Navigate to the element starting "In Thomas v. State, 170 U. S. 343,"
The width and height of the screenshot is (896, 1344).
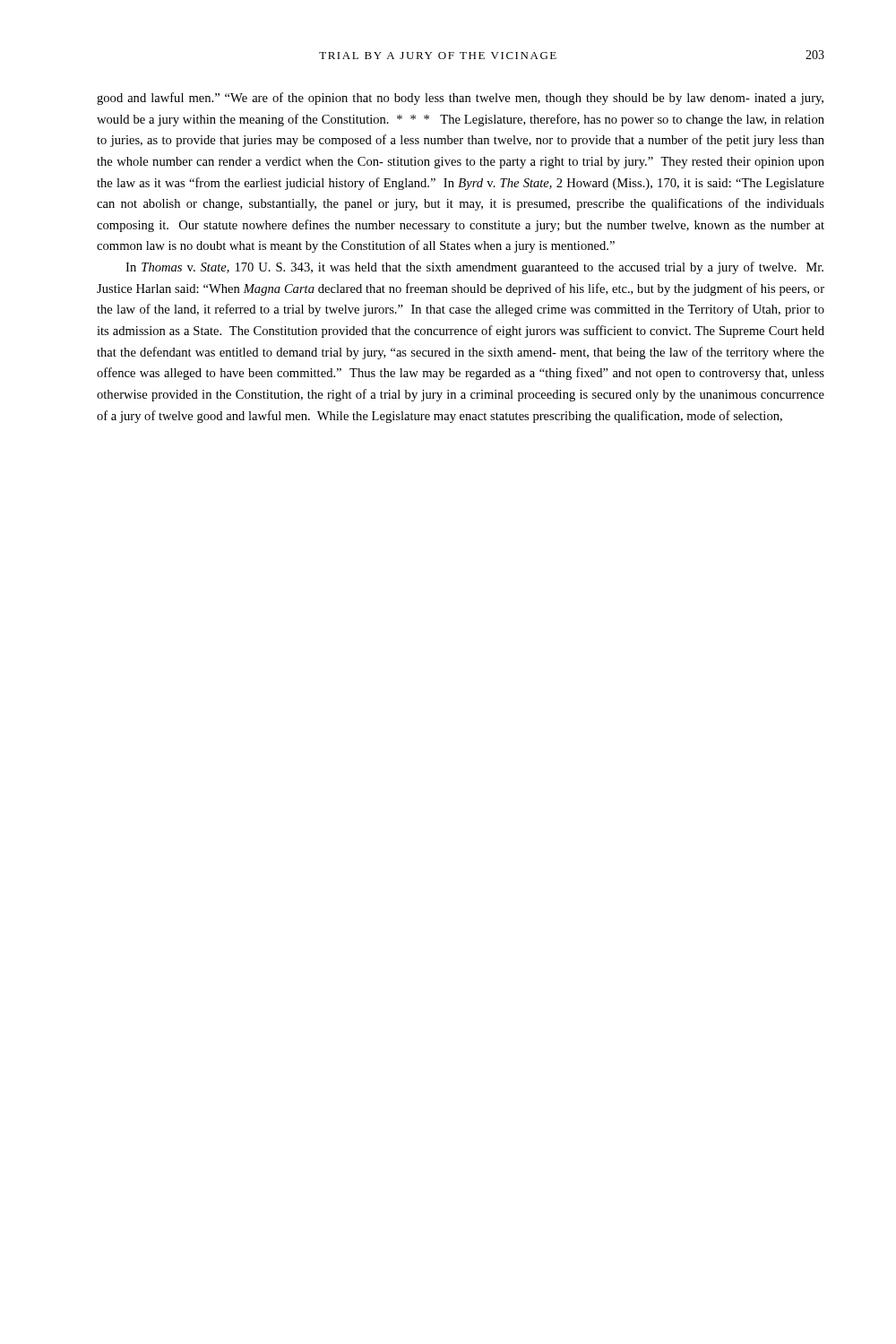(461, 342)
